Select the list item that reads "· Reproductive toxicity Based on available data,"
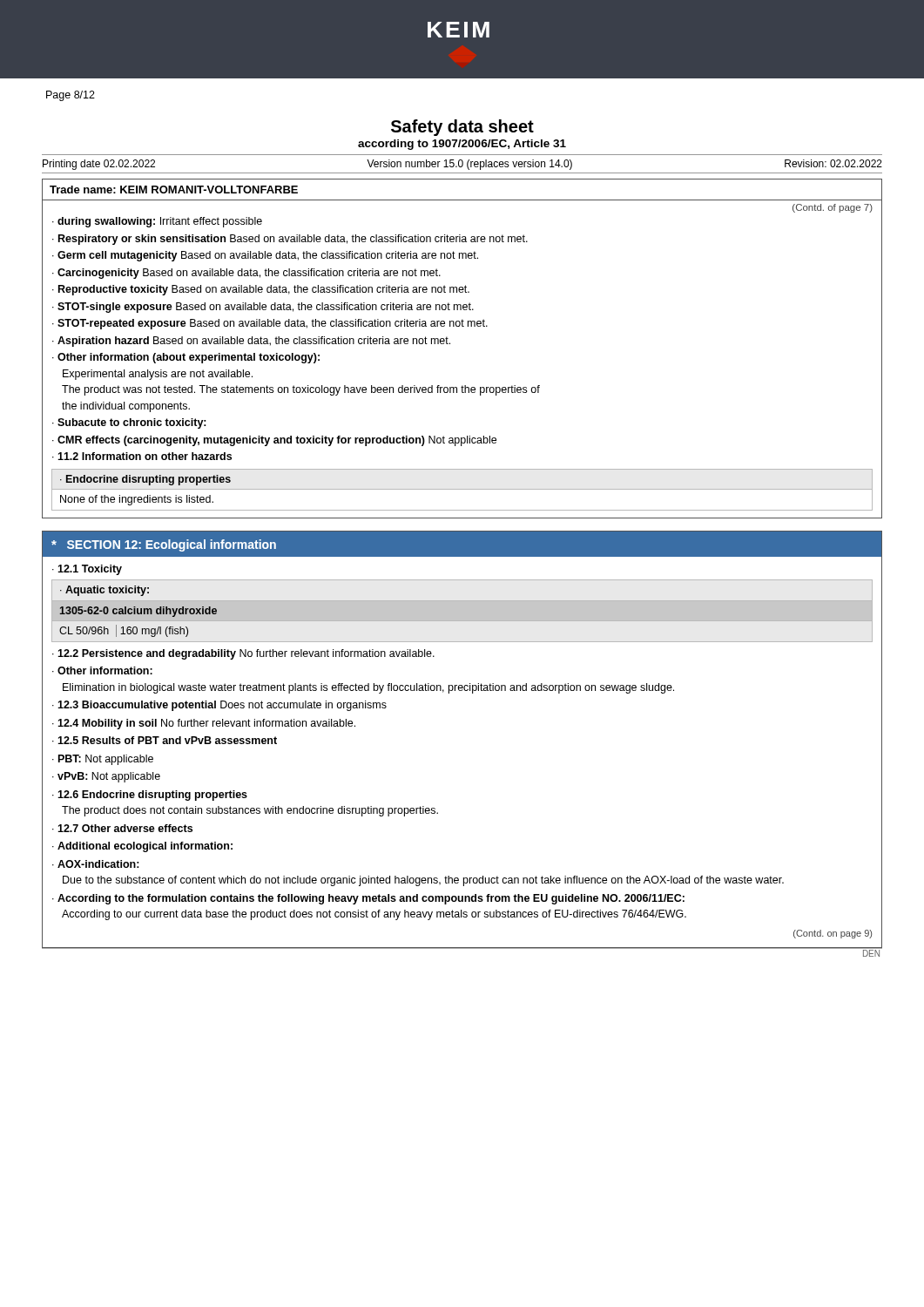Viewport: 924px width, 1307px height. [261, 289]
